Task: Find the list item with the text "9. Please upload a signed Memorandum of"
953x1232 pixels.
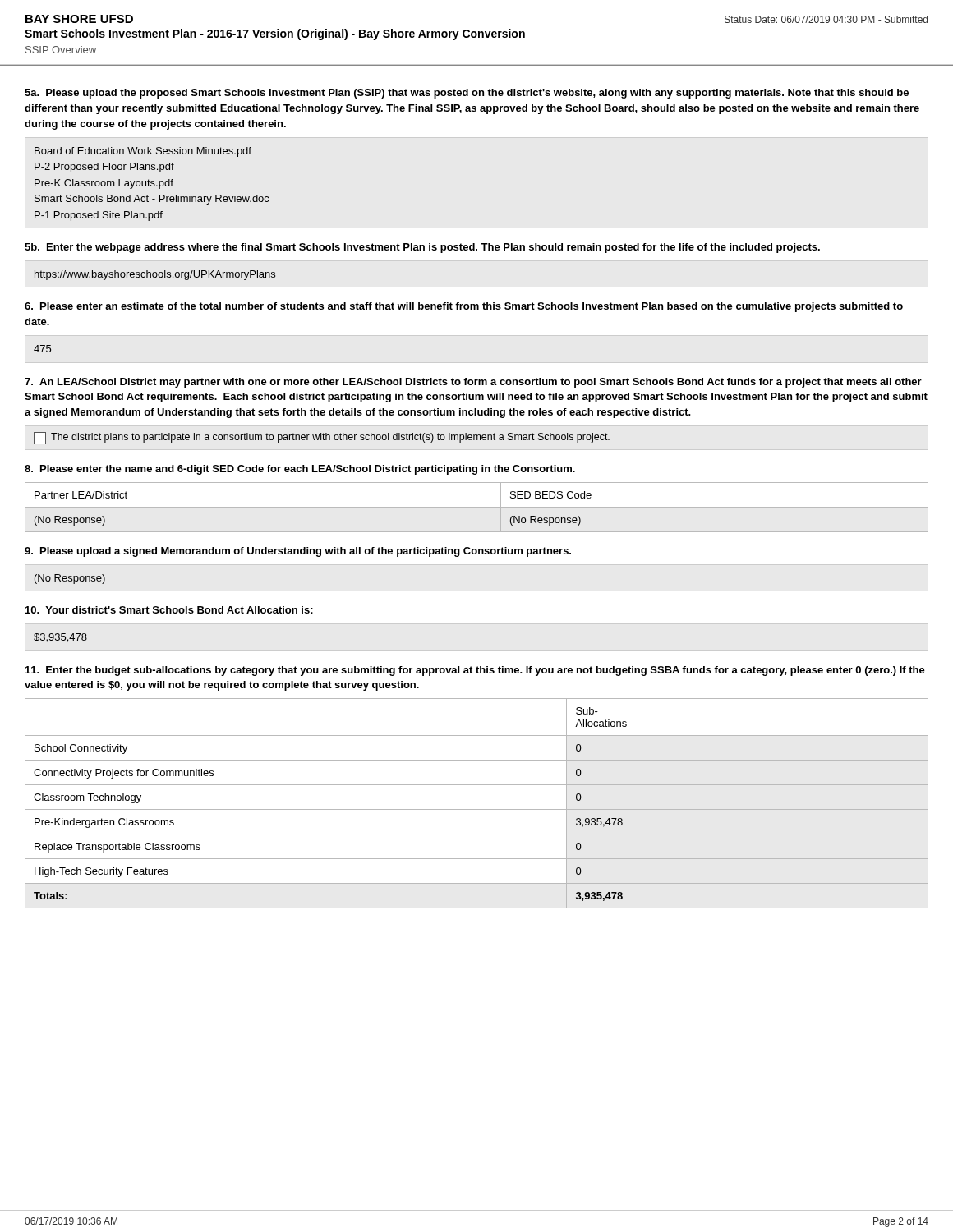Action: pos(298,551)
